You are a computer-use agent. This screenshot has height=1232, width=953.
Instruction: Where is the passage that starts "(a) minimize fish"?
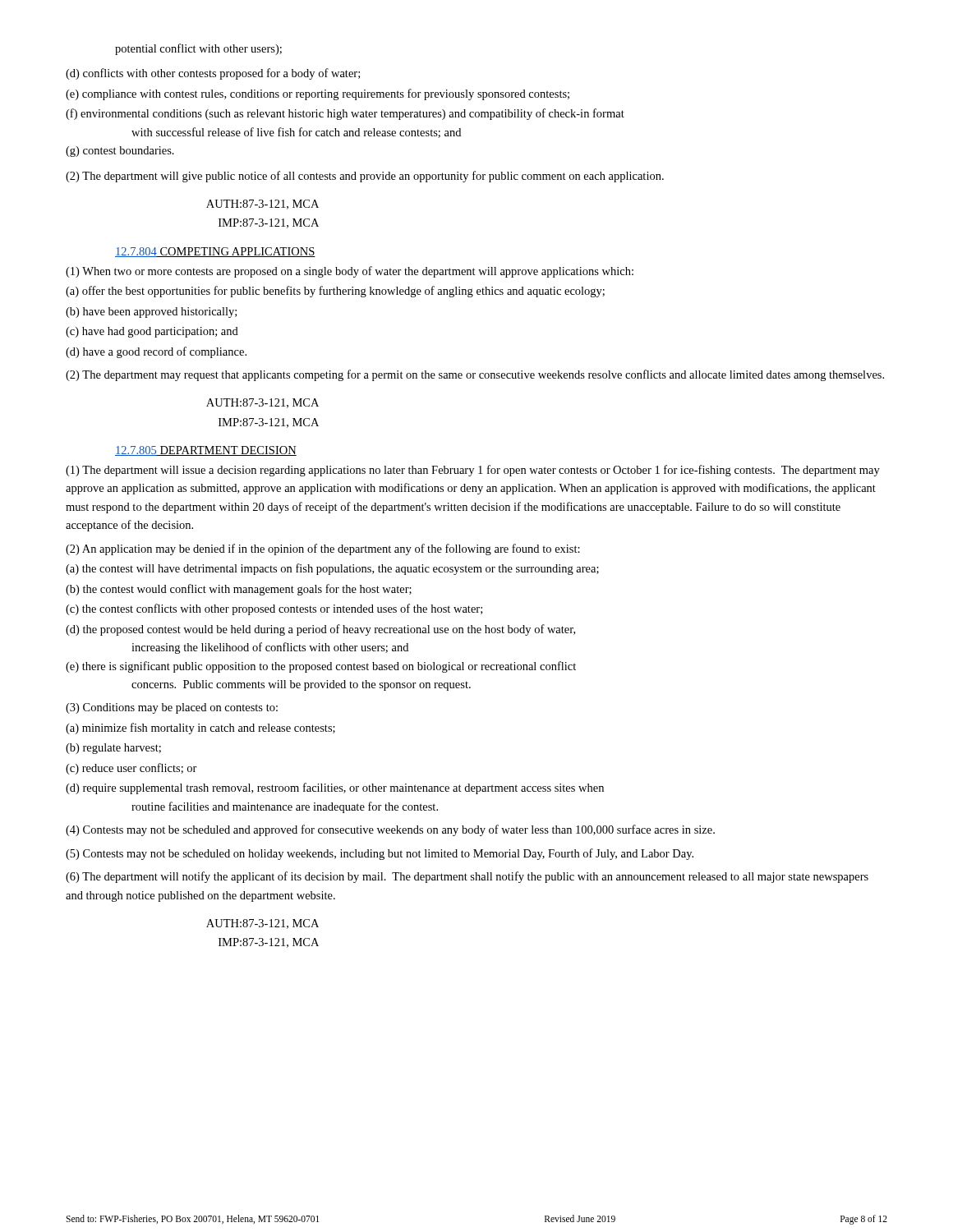pos(201,728)
